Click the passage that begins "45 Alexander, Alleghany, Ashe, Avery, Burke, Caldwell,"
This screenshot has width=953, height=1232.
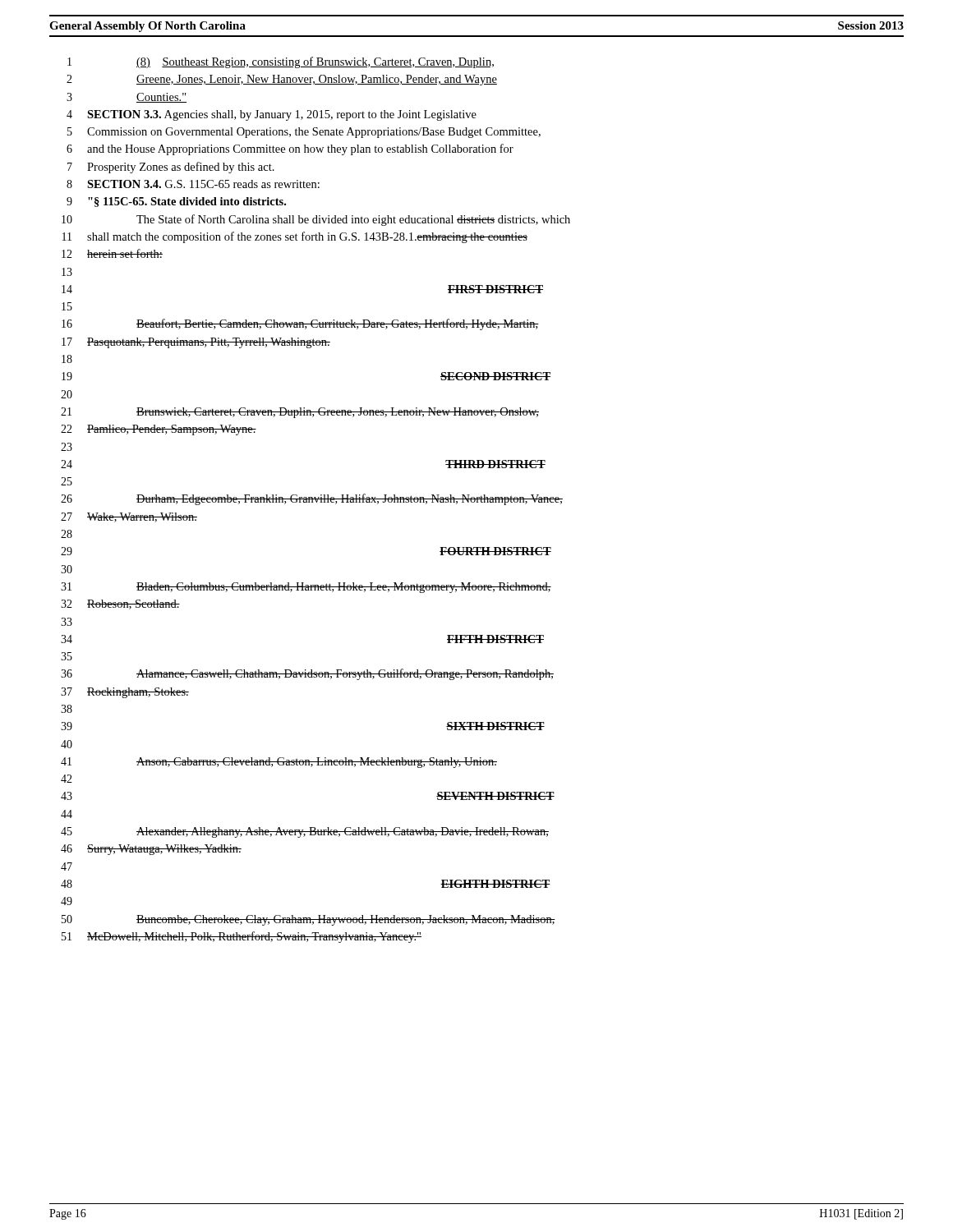476,840
